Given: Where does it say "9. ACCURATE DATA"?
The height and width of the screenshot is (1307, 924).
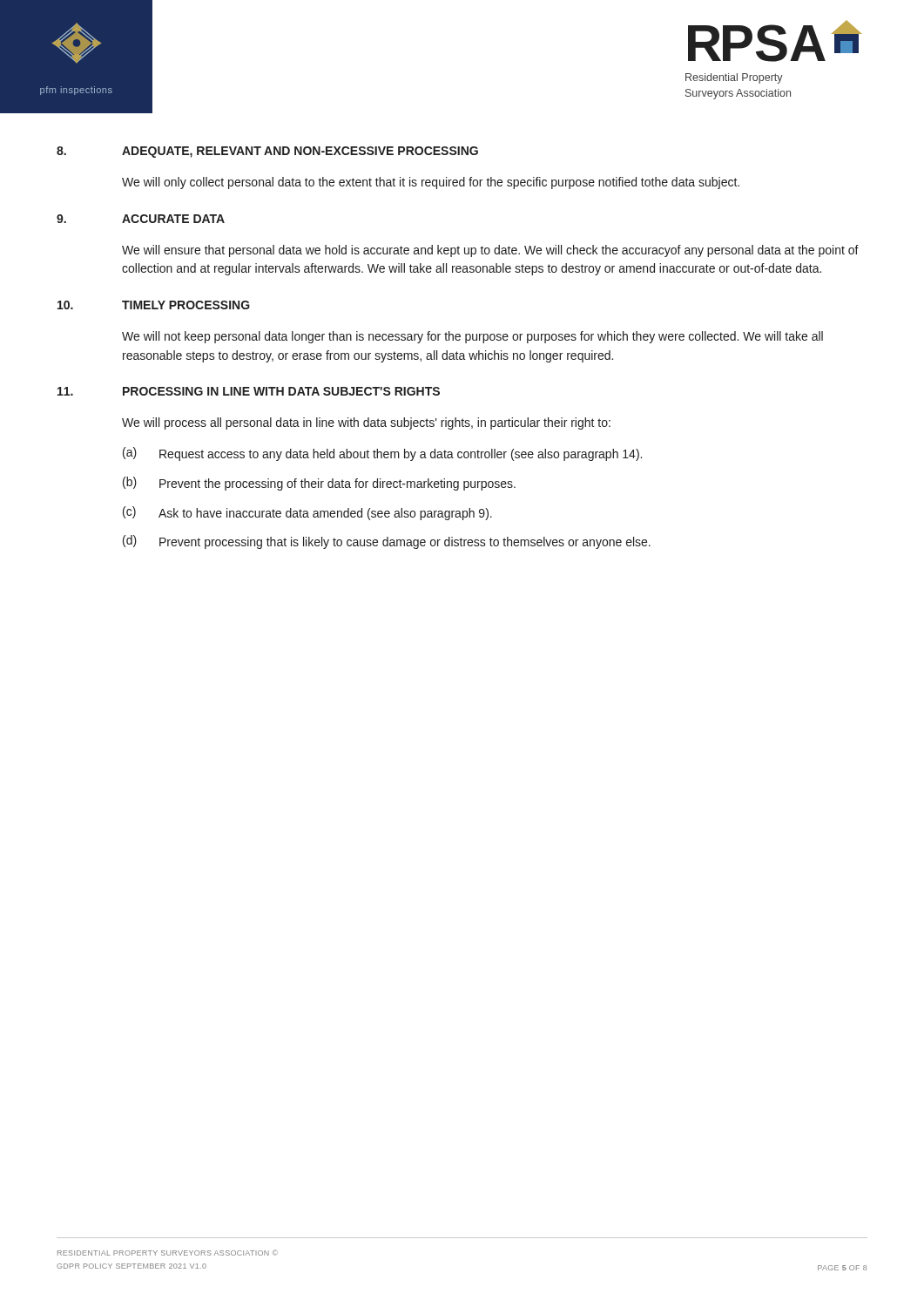Looking at the screenshot, I should click(x=141, y=219).
